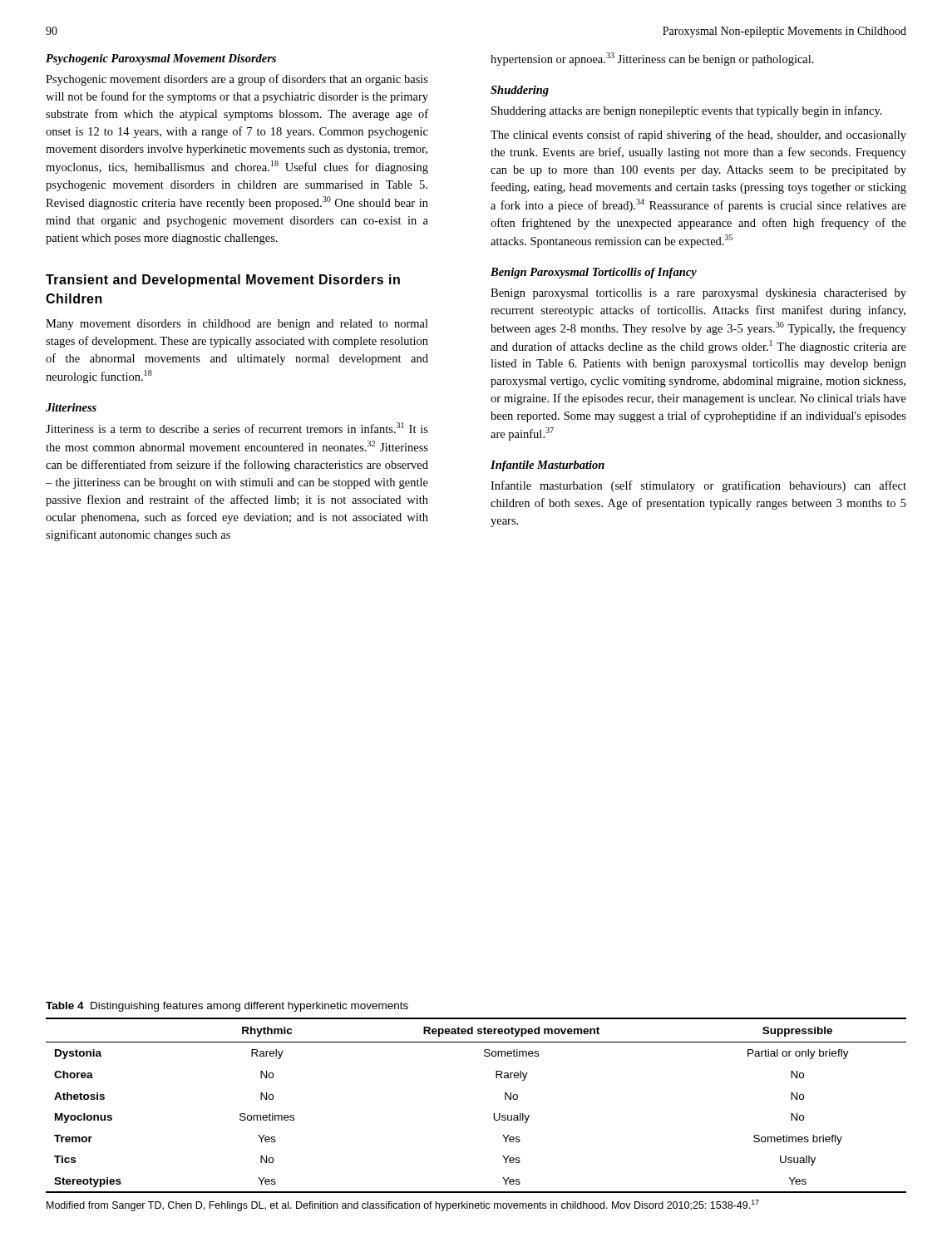Viewport: 952px width, 1247px height.
Task: Point to the block starting "Infantile masturbation (self stimulatory or gratification"
Action: tap(698, 503)
